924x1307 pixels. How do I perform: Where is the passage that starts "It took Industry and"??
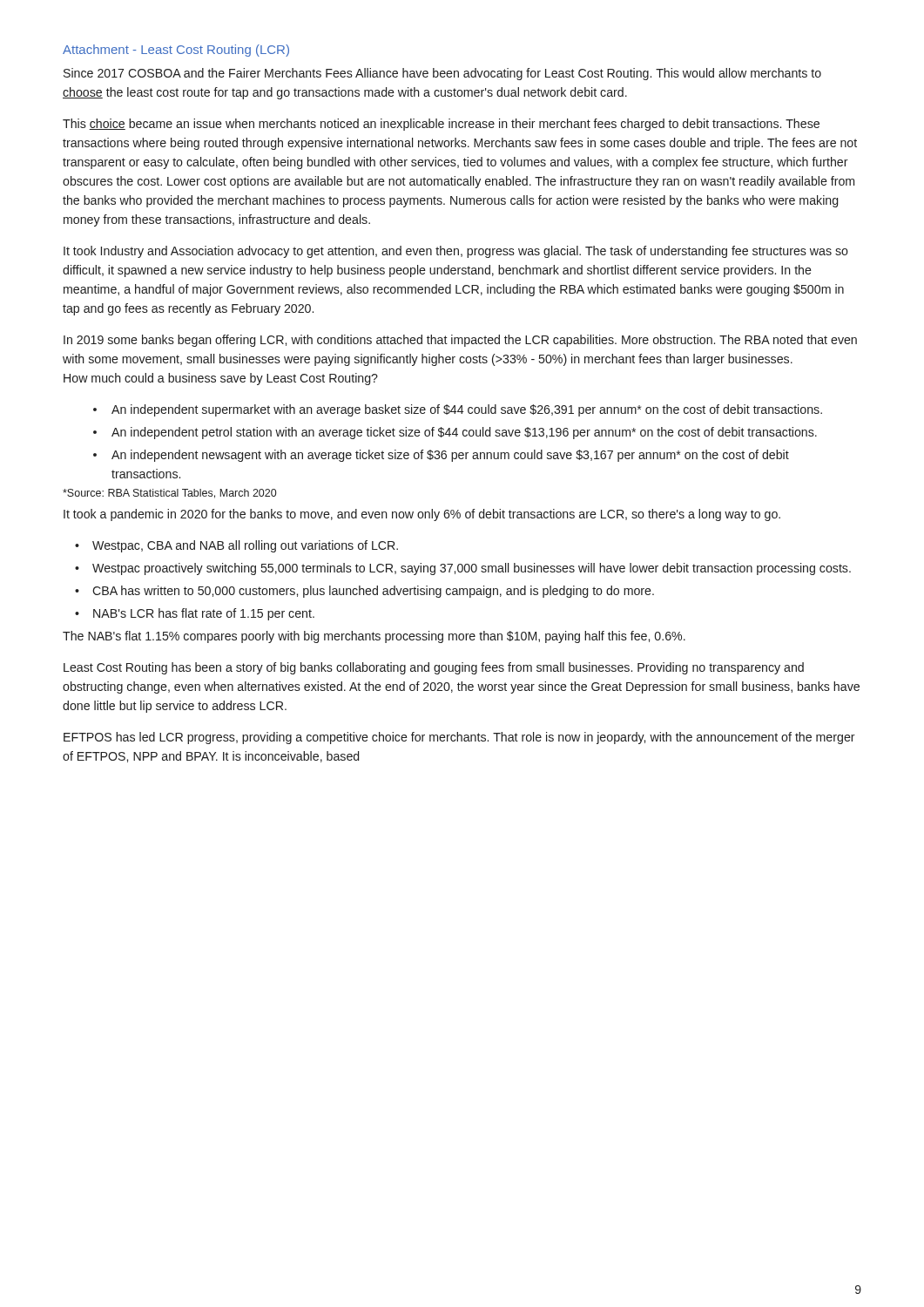click(x=455, y=280)
